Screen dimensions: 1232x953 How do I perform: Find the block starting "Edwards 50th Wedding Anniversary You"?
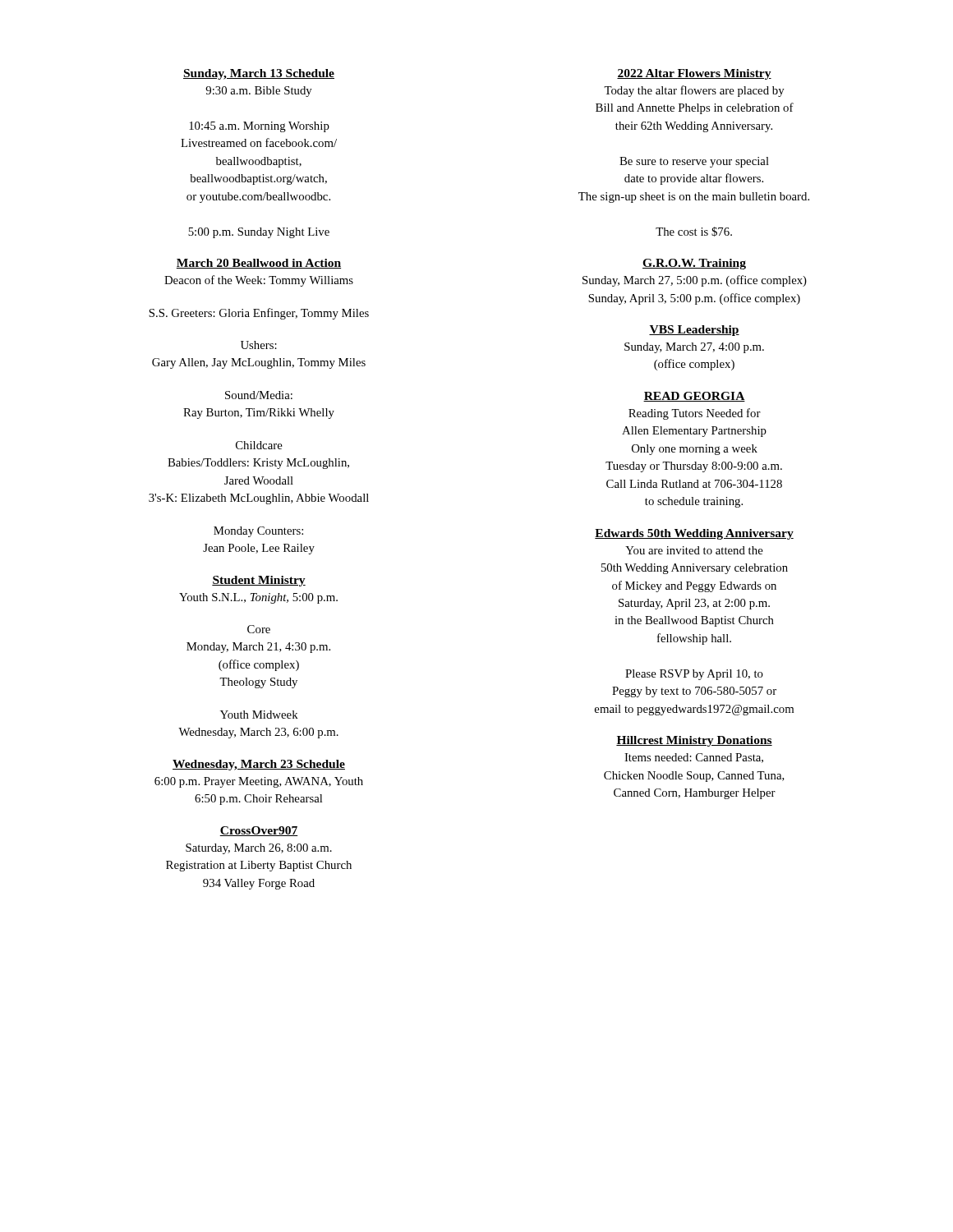pyautogui.click(x=694, y=622)
